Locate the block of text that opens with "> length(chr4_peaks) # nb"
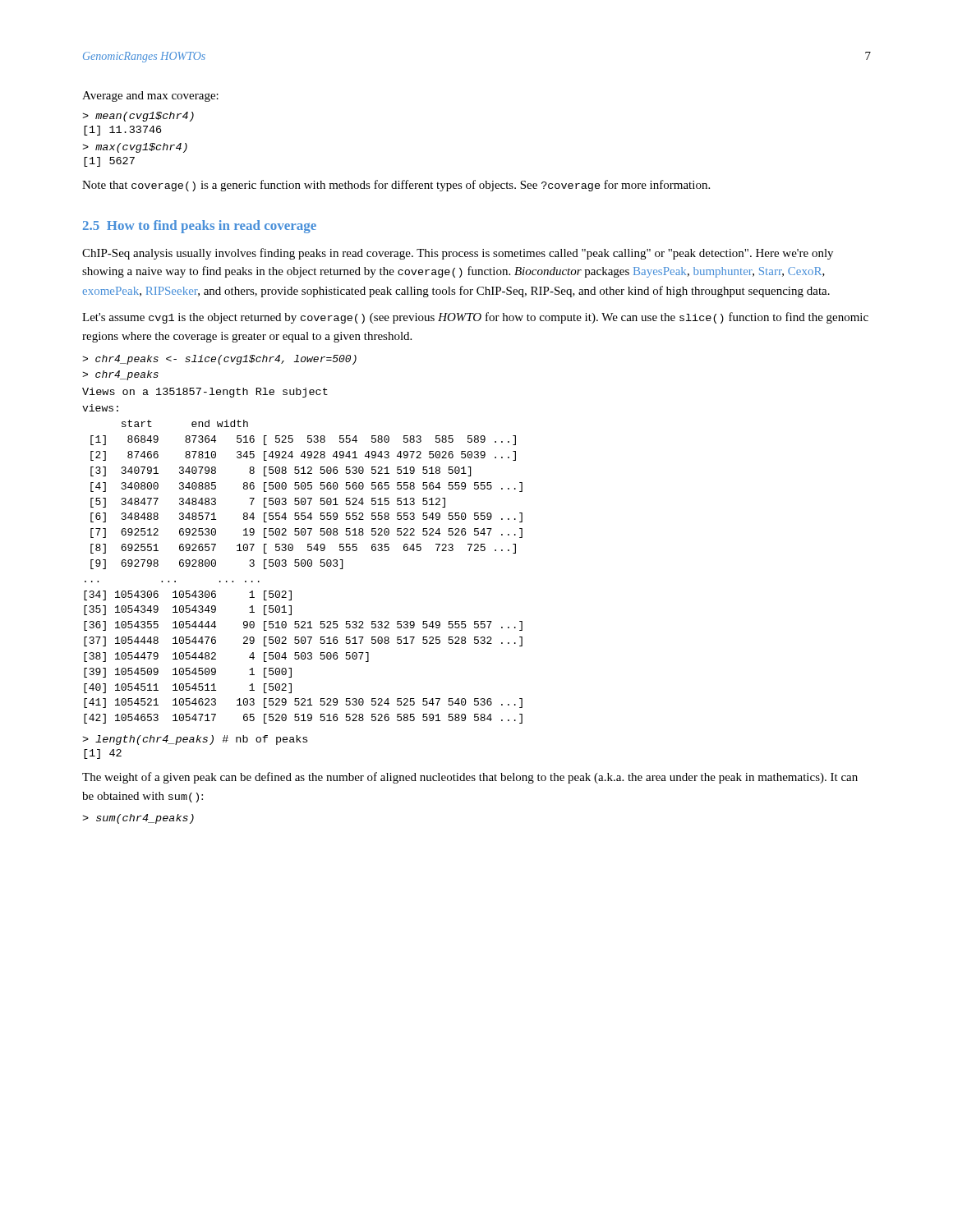Viewport: 953px width, 1232px height. (x=195, y=740)
